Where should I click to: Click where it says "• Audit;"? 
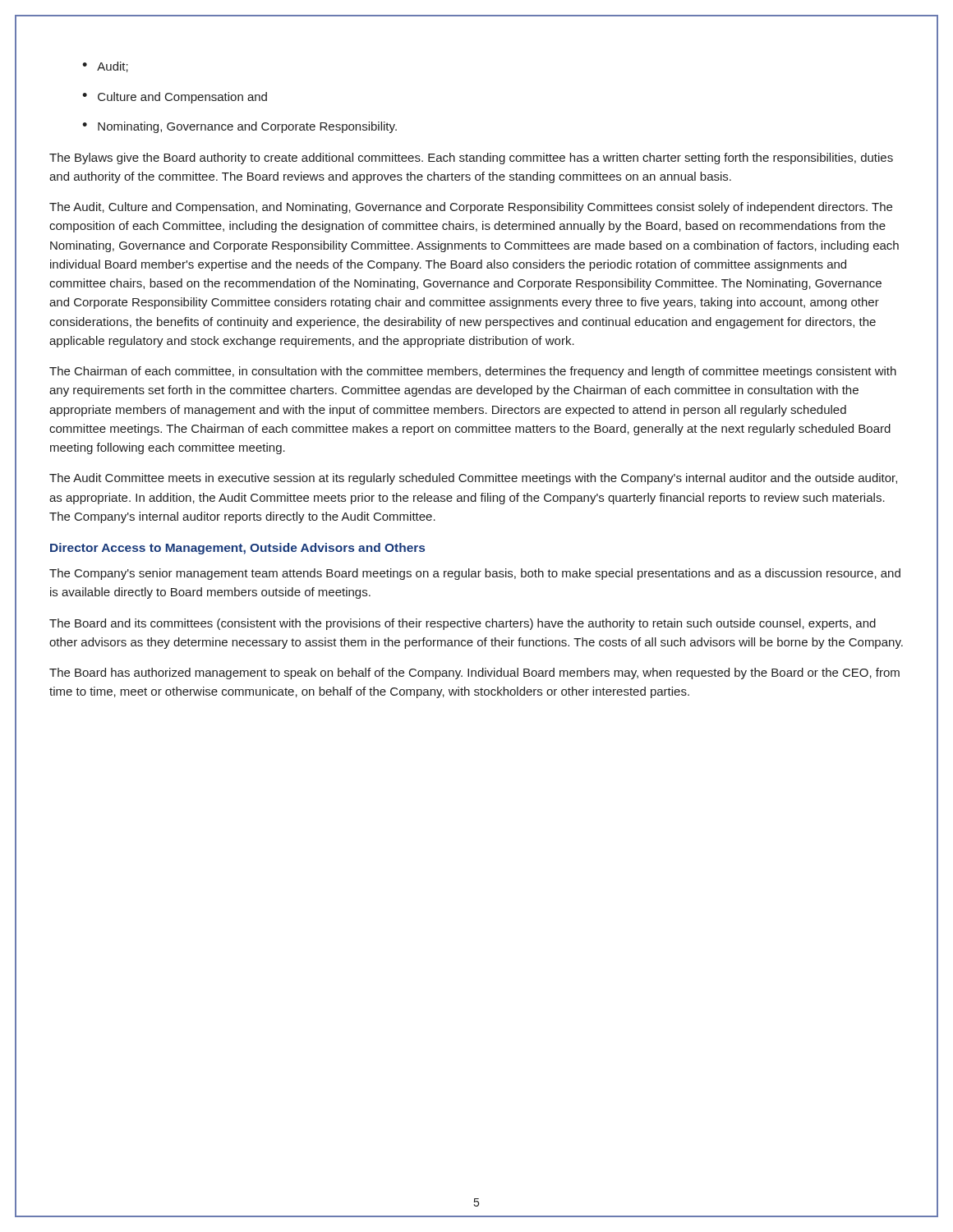pyautogui.click(x=105, y=67)
